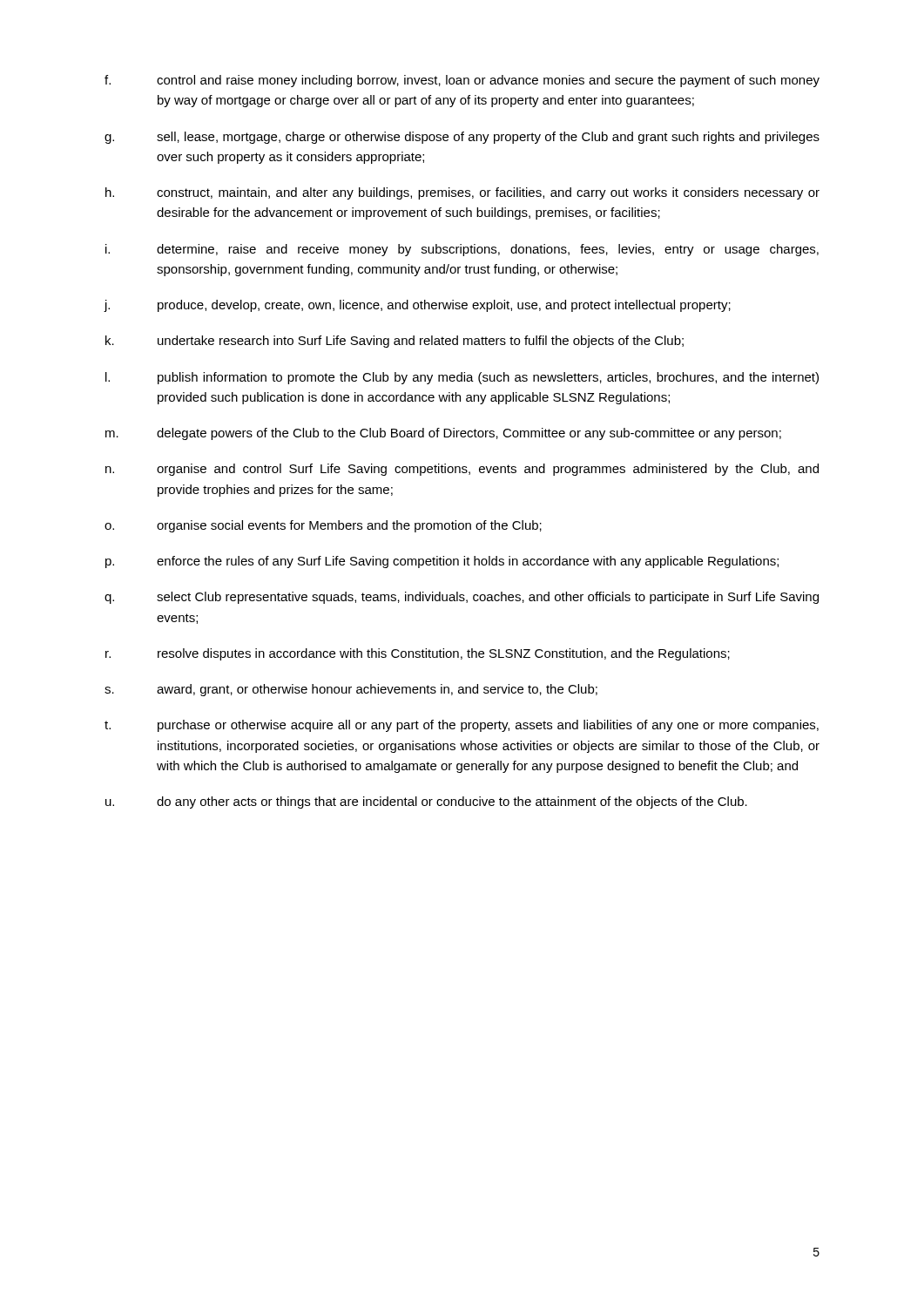Select the element starting "h. construct, maintain, and alter any"
Screen dimensions: 1307x924
(x=462, y=202)
